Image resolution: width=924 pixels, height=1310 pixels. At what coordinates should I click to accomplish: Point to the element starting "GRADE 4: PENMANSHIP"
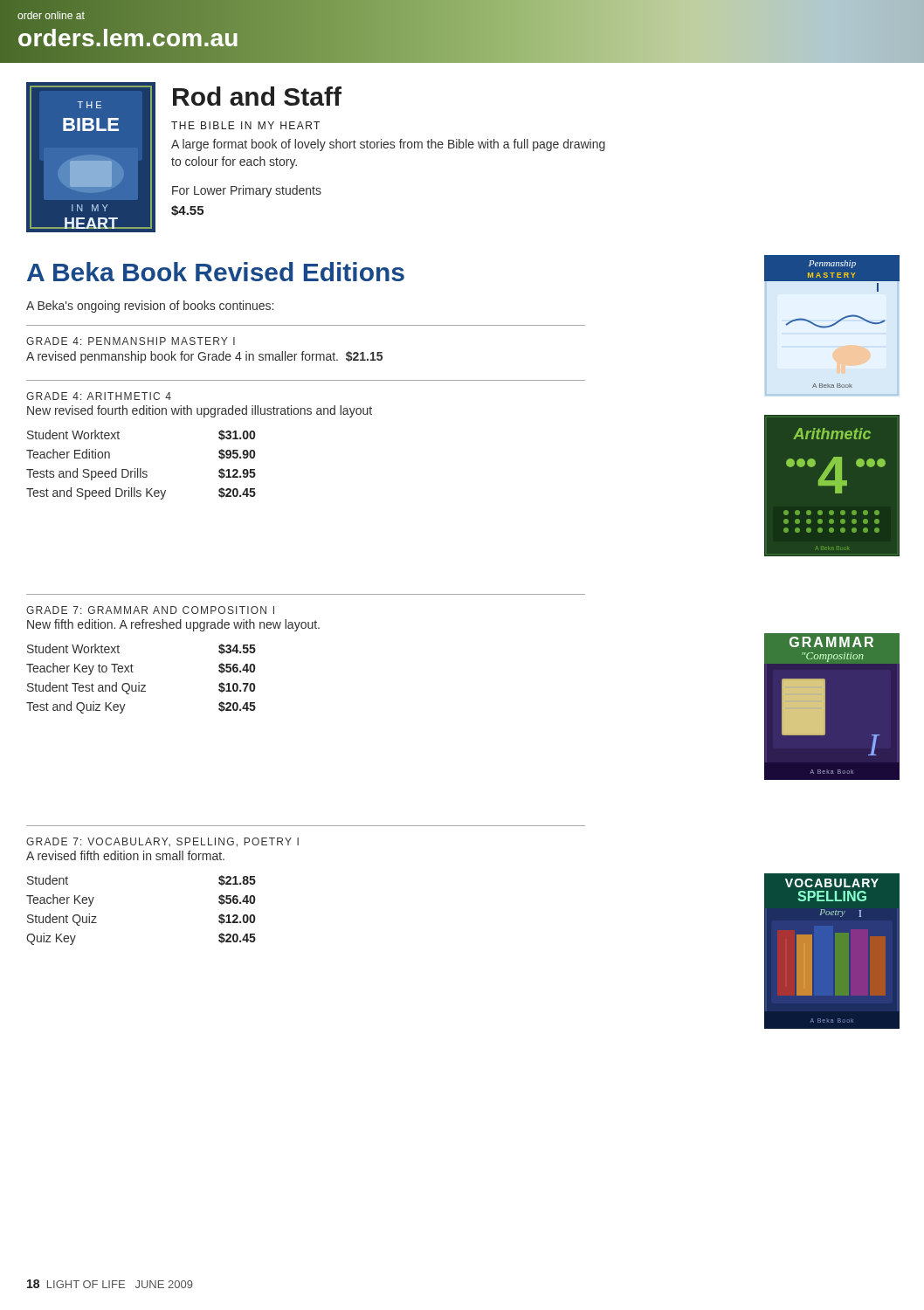click(131, 341)
